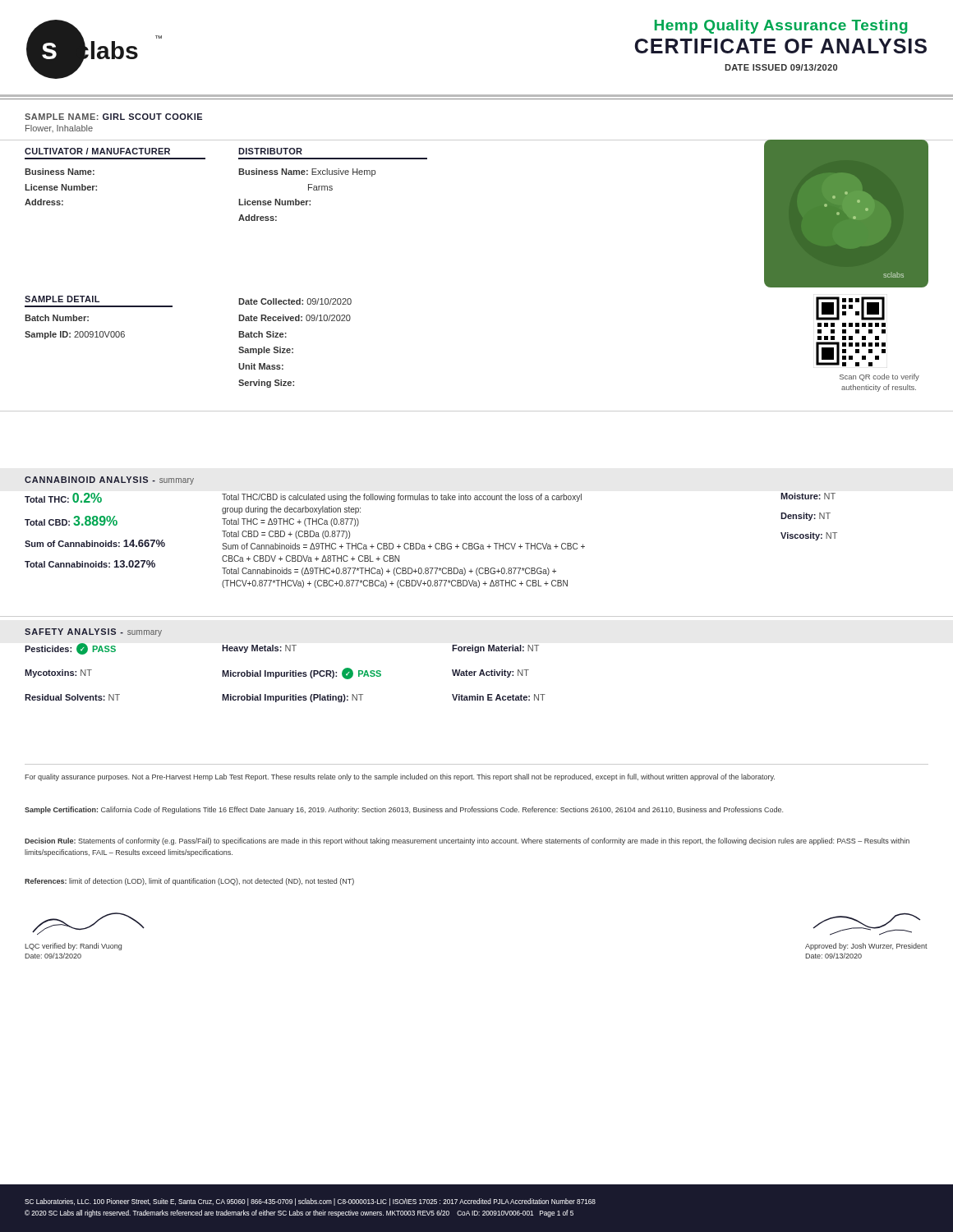The height and width of the screenshot is (1232, 953).
Task: Select the text that says "Heavy Metals: NT"
Action: click(x=259, y=648)
